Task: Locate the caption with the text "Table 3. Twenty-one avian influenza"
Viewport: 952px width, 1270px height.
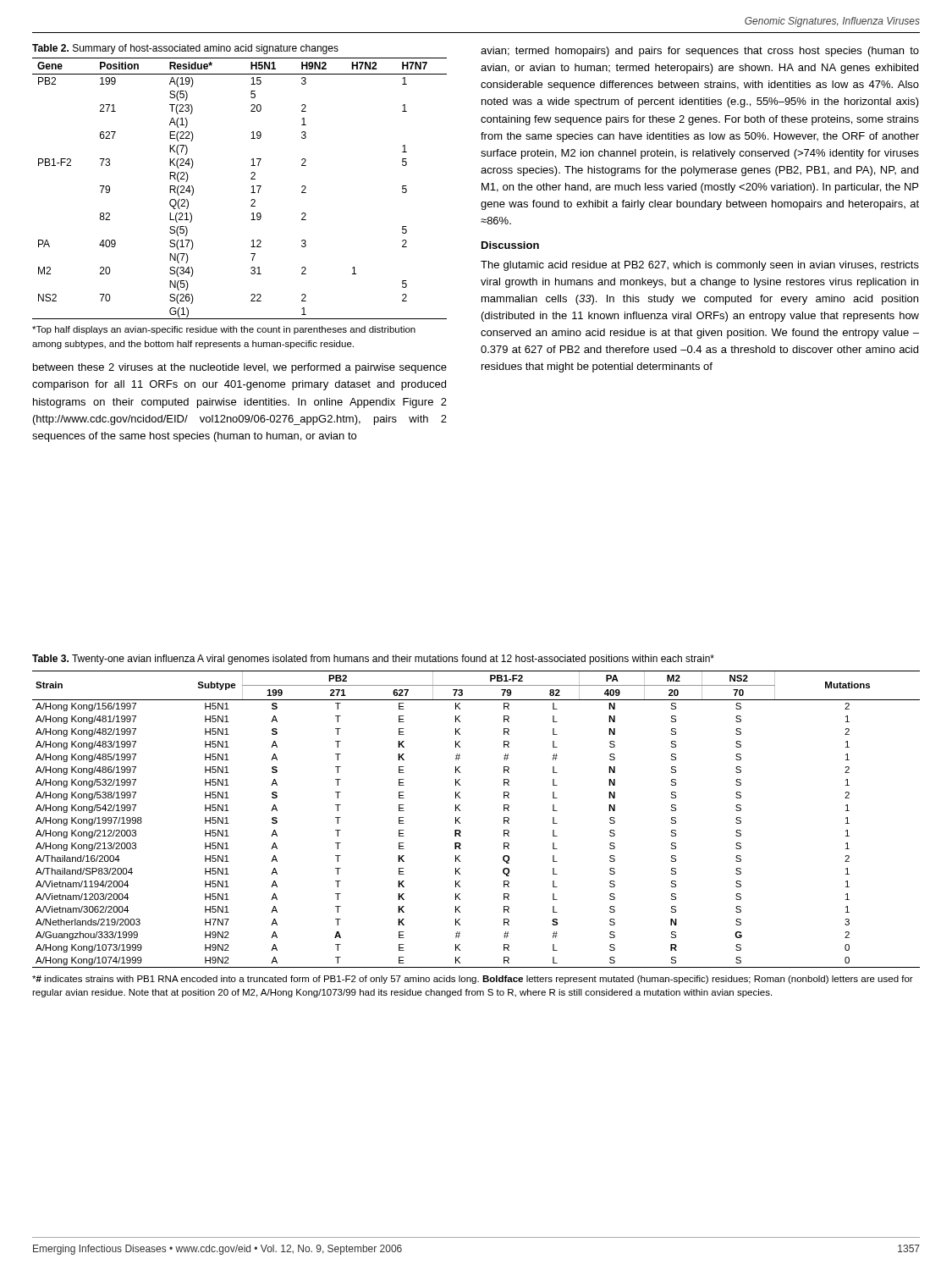Action: pyautogui.click(x=373, y=659)
